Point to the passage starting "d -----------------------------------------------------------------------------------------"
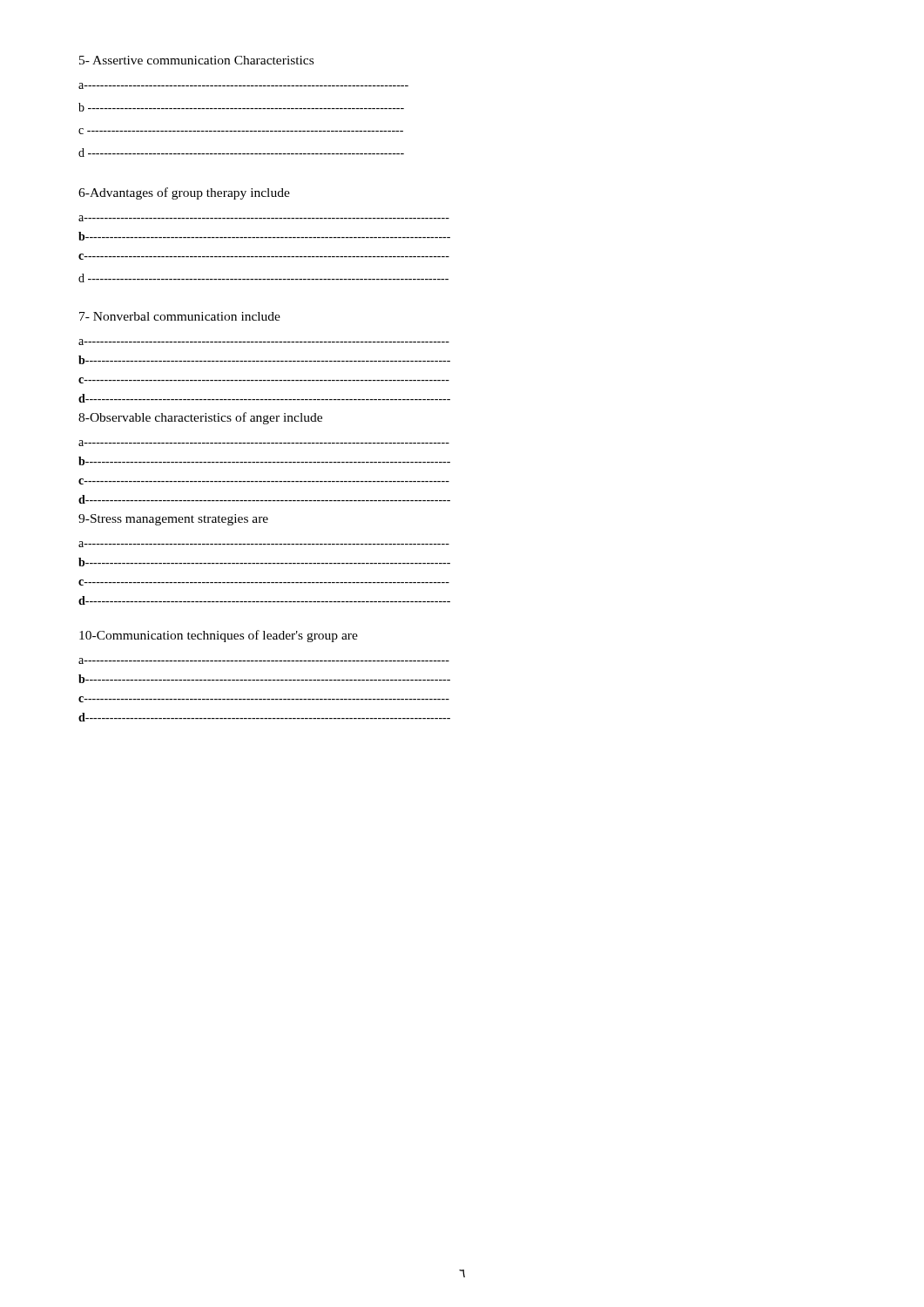The image size is (924, 1307). tap(264, 278)
